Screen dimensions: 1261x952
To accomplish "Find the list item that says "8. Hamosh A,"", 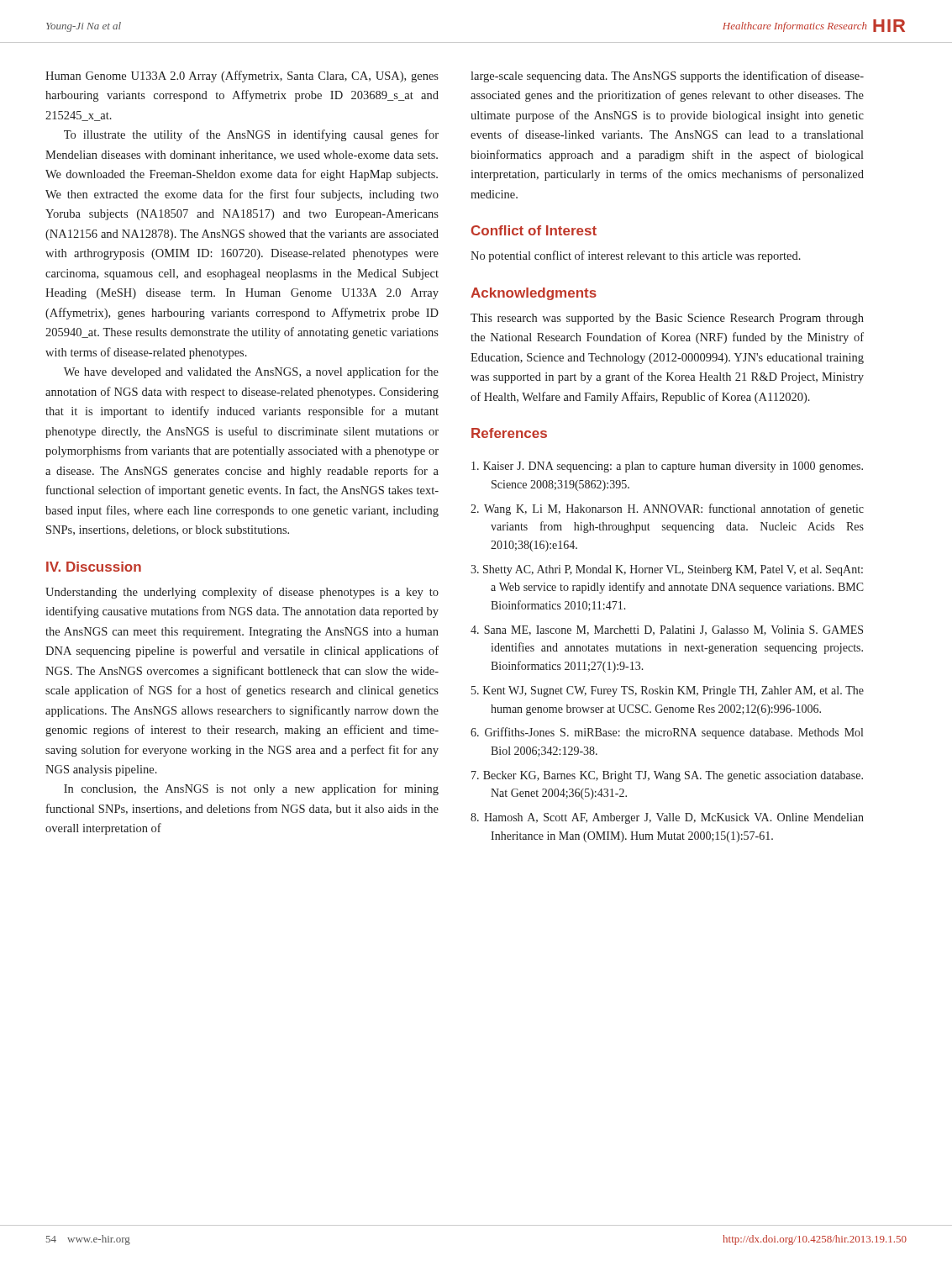I will pos(667,827).
